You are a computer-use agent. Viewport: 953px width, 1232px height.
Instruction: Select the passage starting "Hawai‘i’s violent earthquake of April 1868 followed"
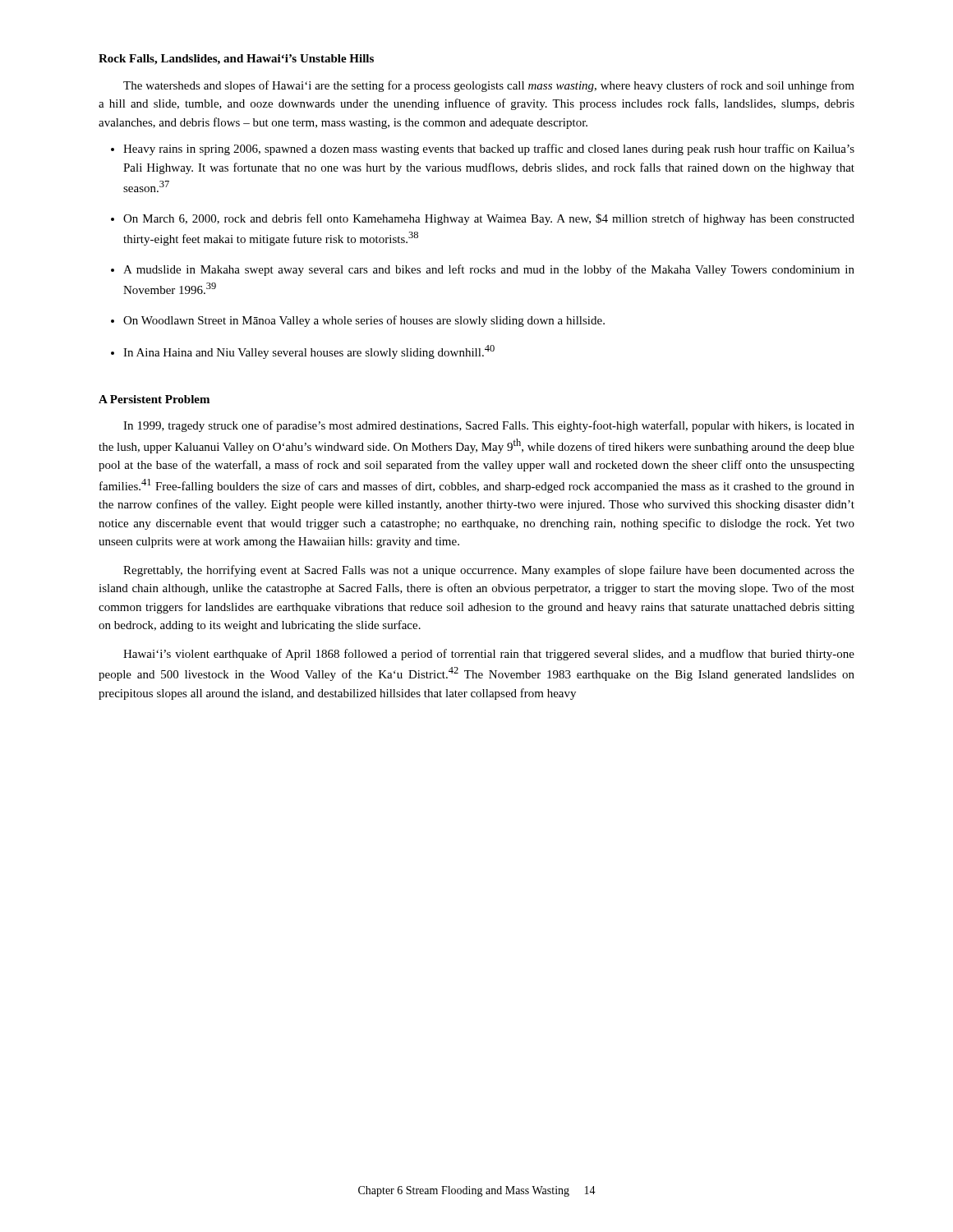click(476, 673)
